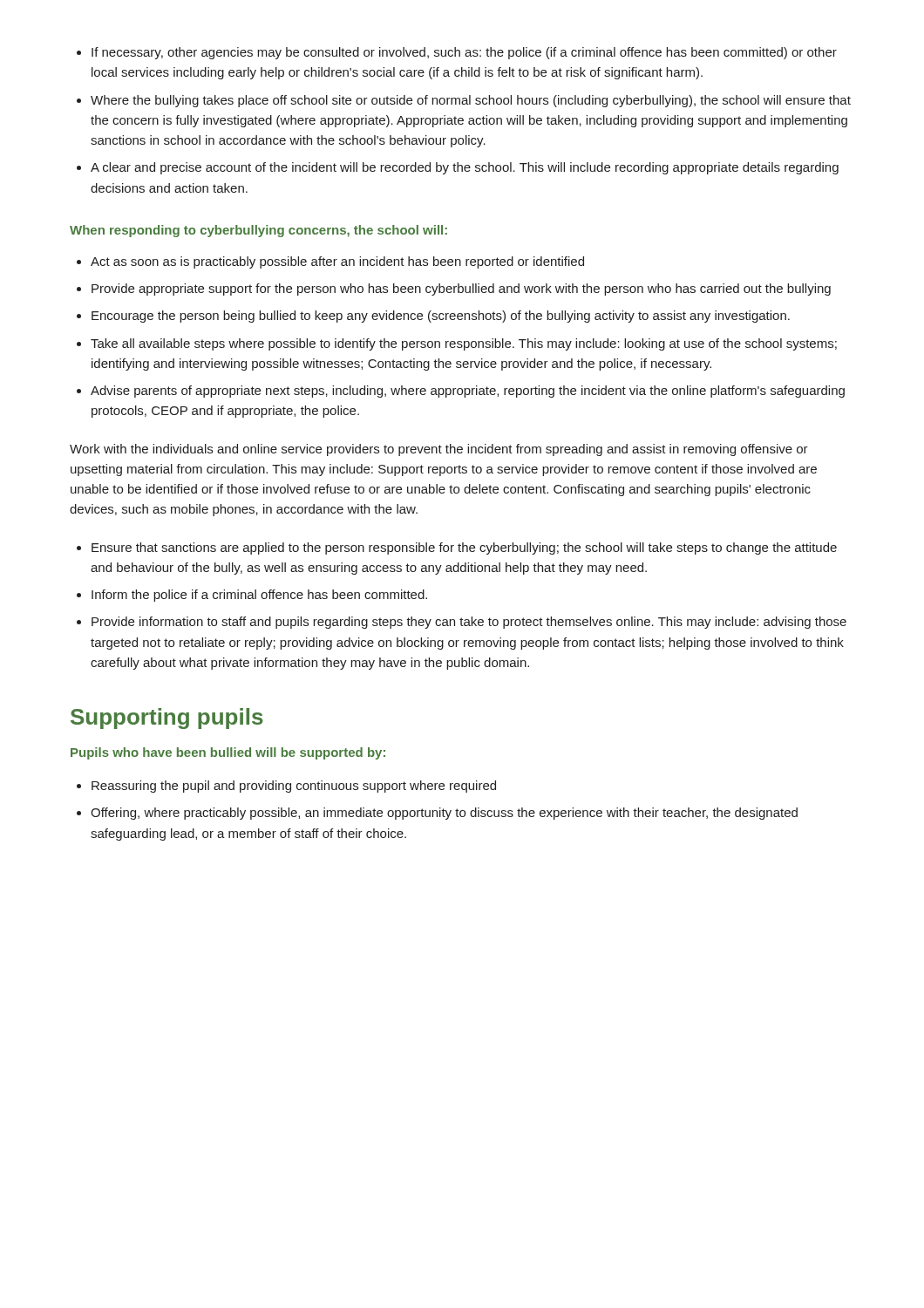Locate the list item containing "Inform the police"

(x=252, y=596)
